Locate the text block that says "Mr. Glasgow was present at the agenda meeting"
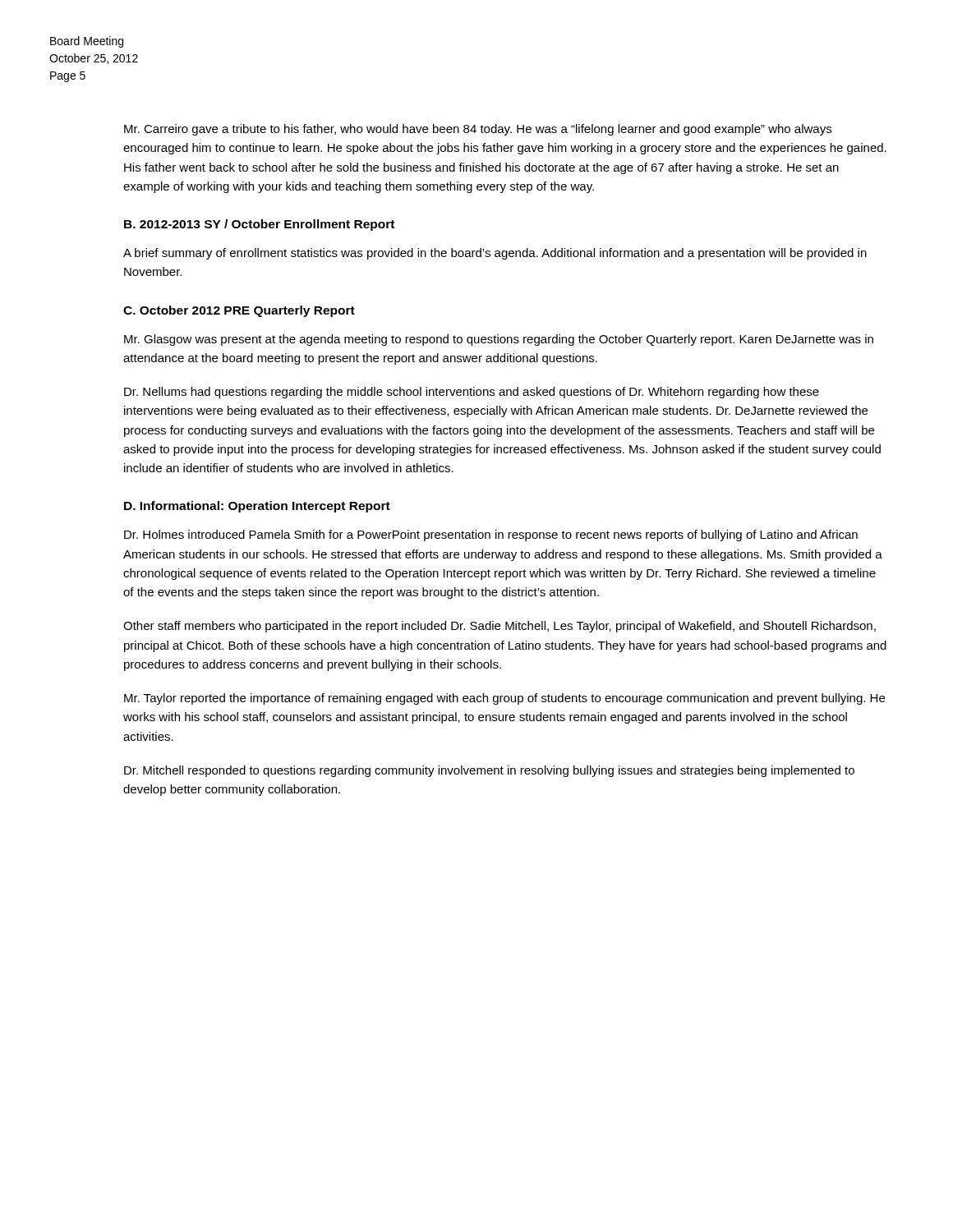The height and width of the screenshot is (1232, 953). point(499,348)
